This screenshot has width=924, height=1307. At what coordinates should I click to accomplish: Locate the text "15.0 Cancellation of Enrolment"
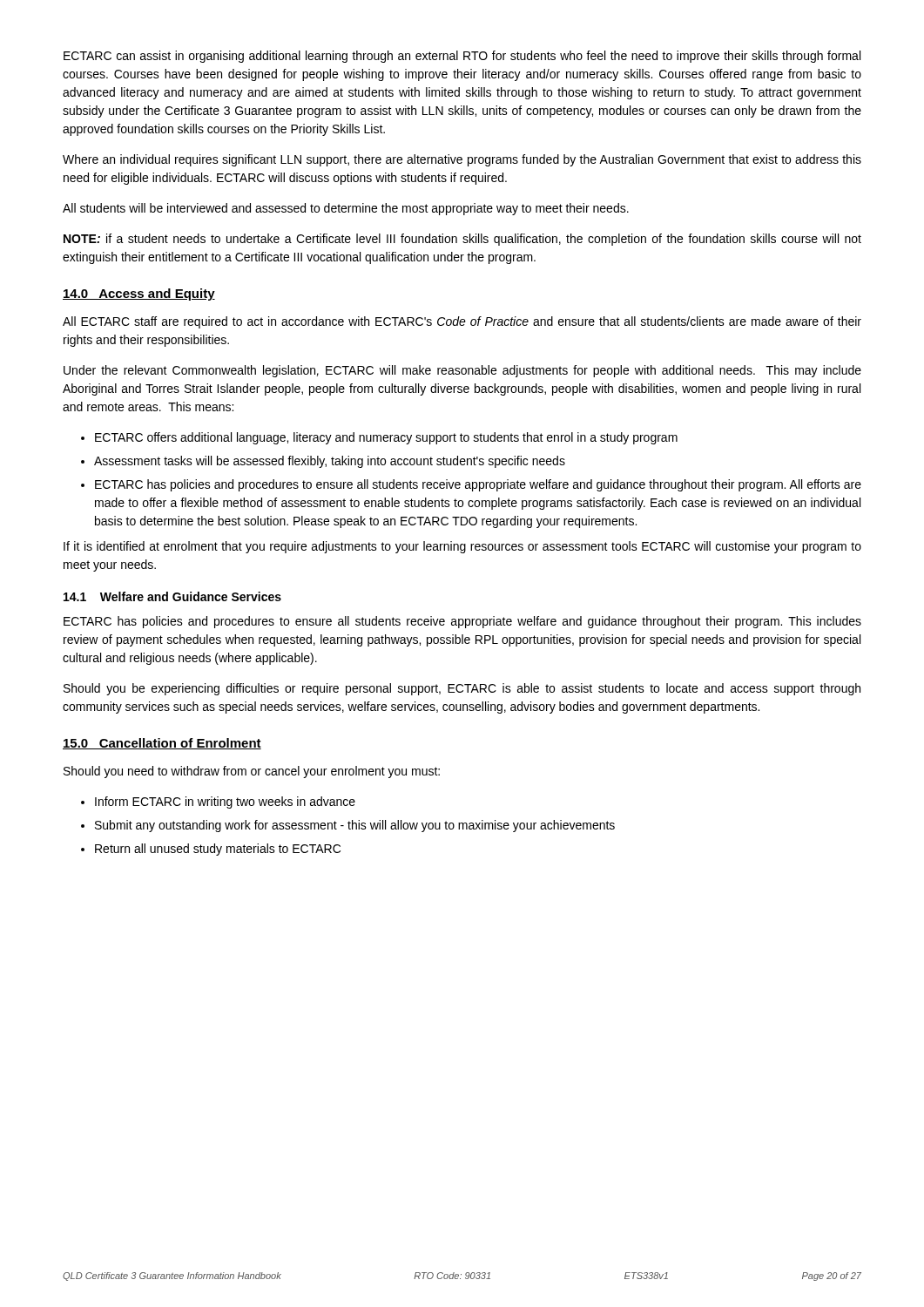click(x=162, y=743)
